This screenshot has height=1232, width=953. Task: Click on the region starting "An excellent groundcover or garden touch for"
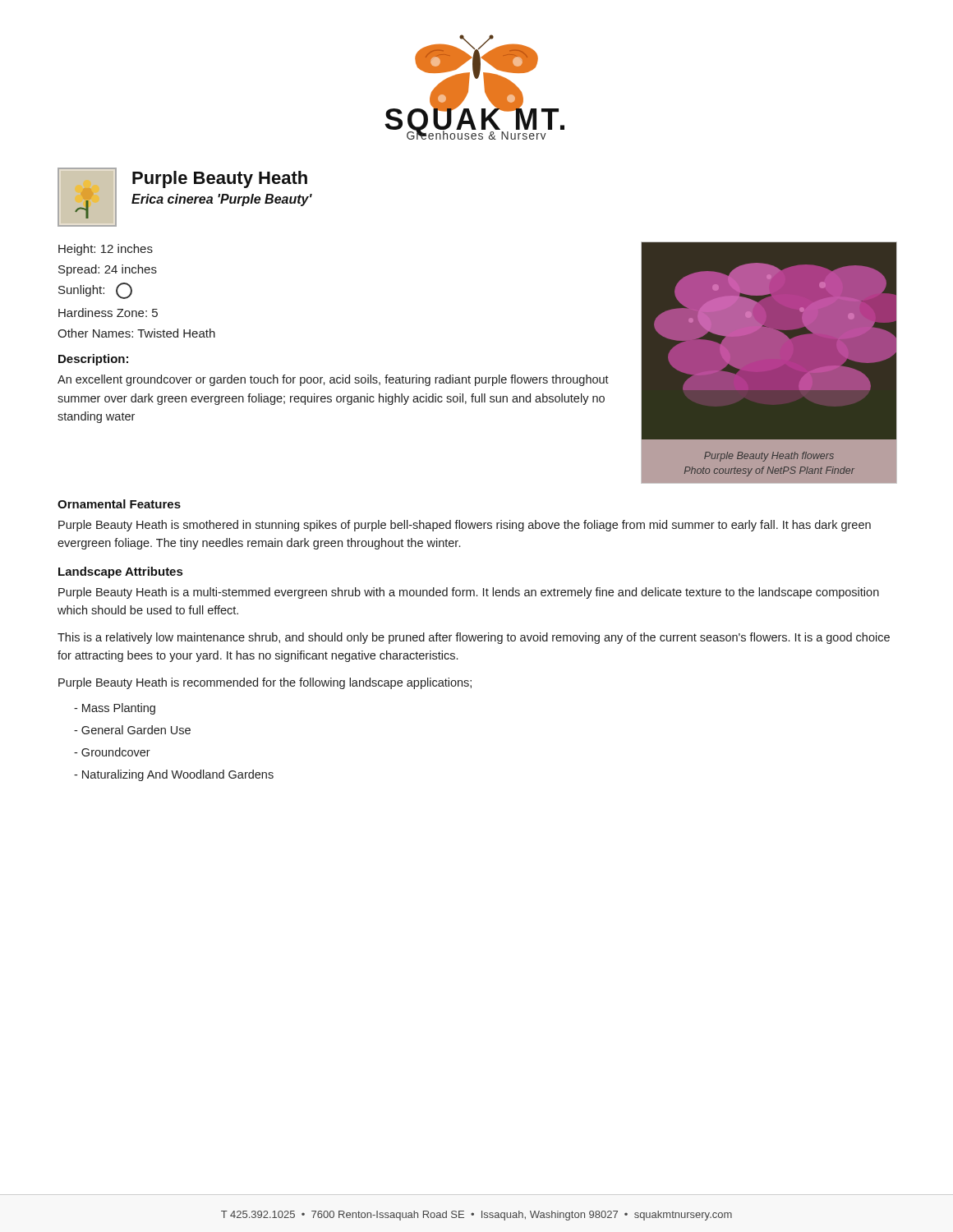[x=333, y=398]
